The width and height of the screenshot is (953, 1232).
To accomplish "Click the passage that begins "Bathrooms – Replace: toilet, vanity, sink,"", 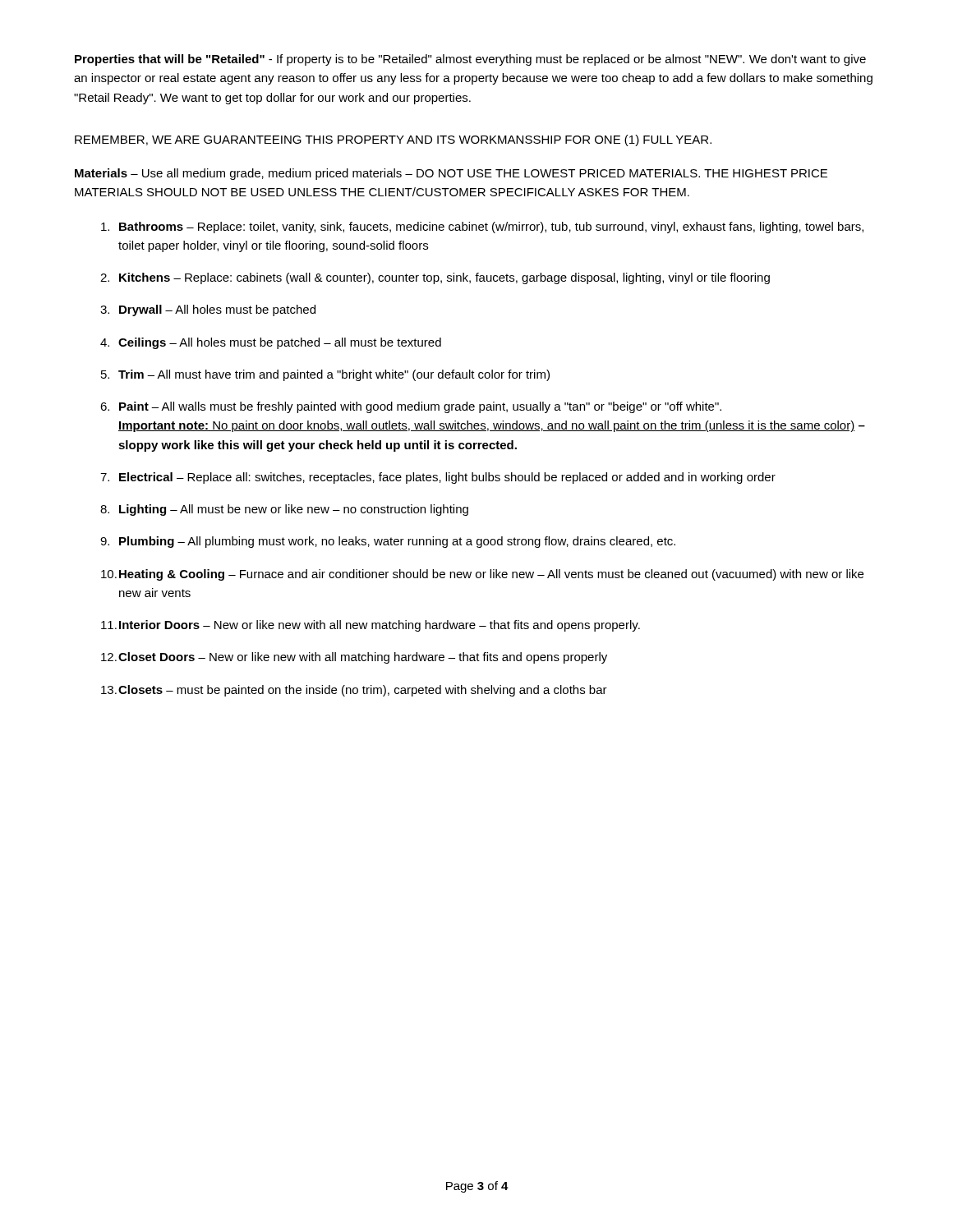I will 476,236.
